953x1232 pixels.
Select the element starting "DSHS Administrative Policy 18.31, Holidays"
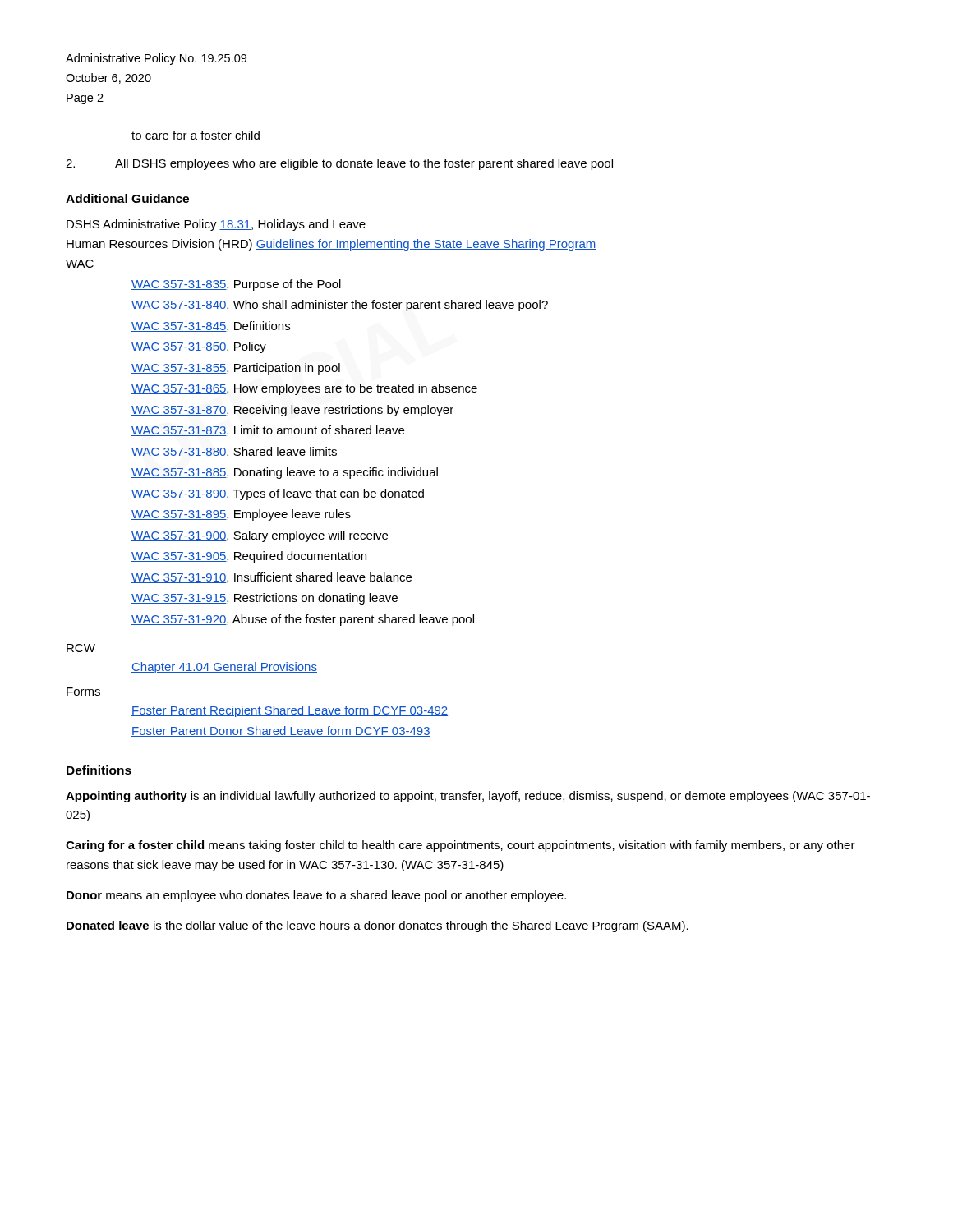point(331,243)
